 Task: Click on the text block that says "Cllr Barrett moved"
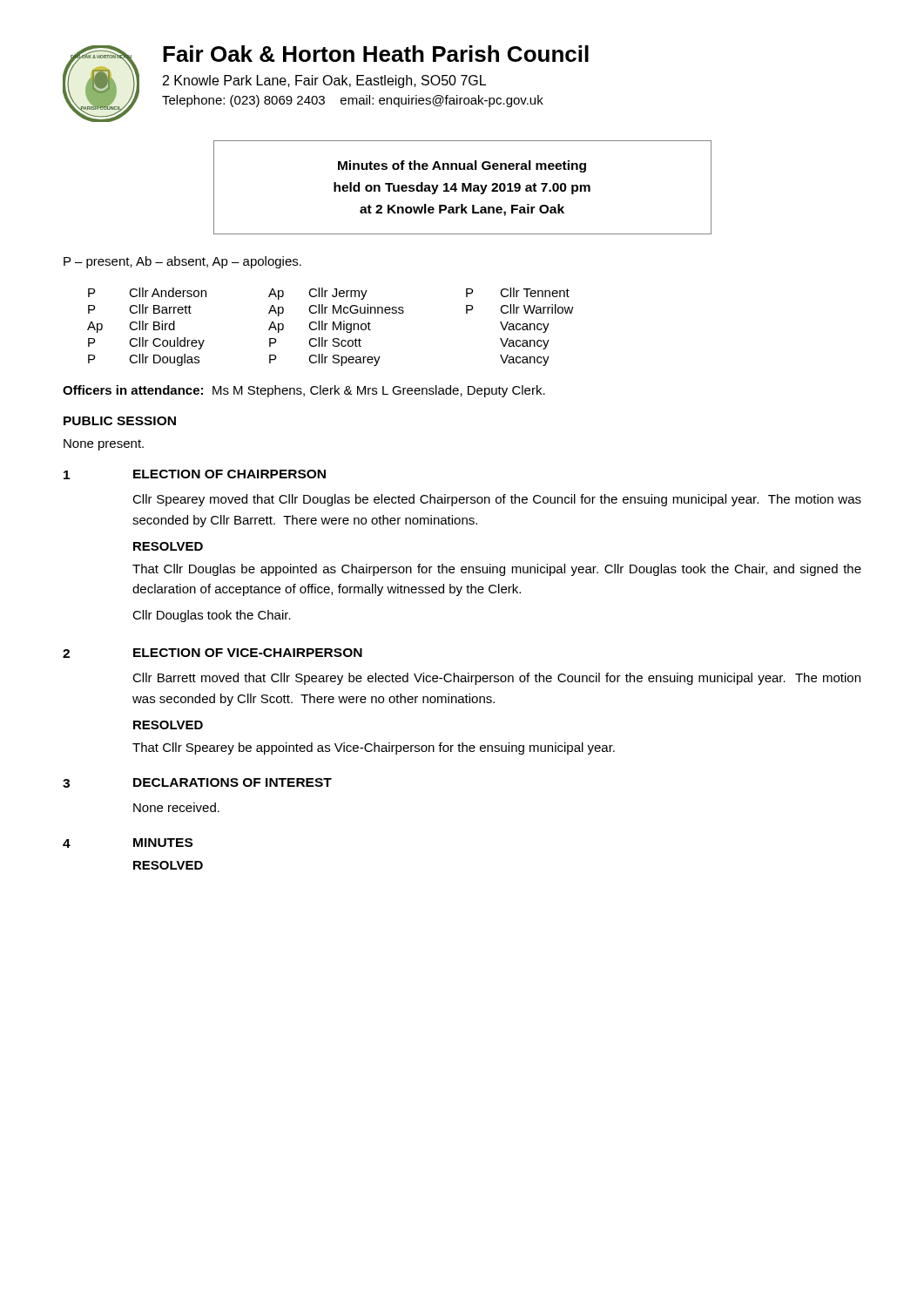click(x=497, y=688)
